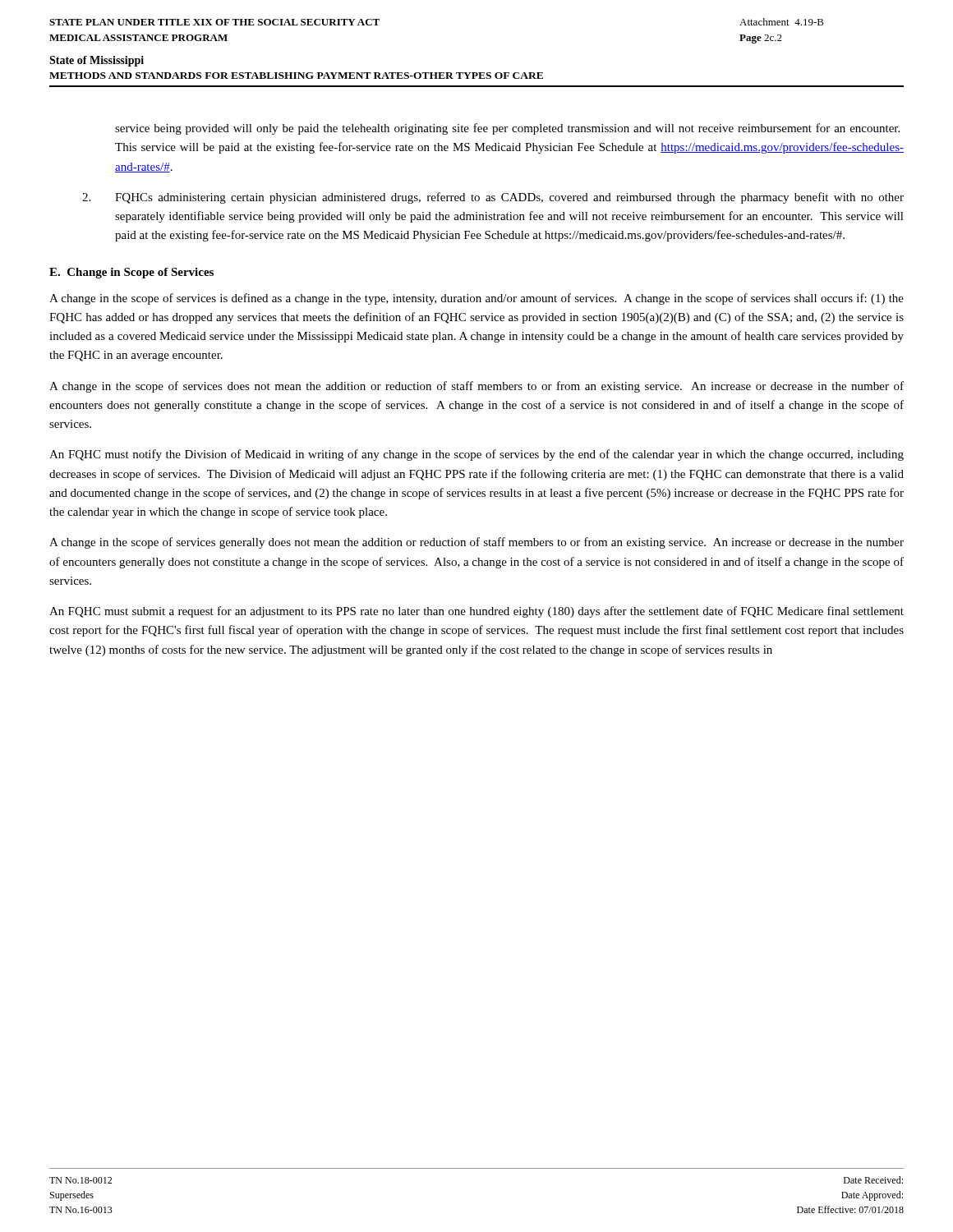Image resolution: width=953 pixels, height=1232 pixels.
Task: Navigate to the text starting "2. FQHCs administering certain physician"
Action: (x=493, y=217)
